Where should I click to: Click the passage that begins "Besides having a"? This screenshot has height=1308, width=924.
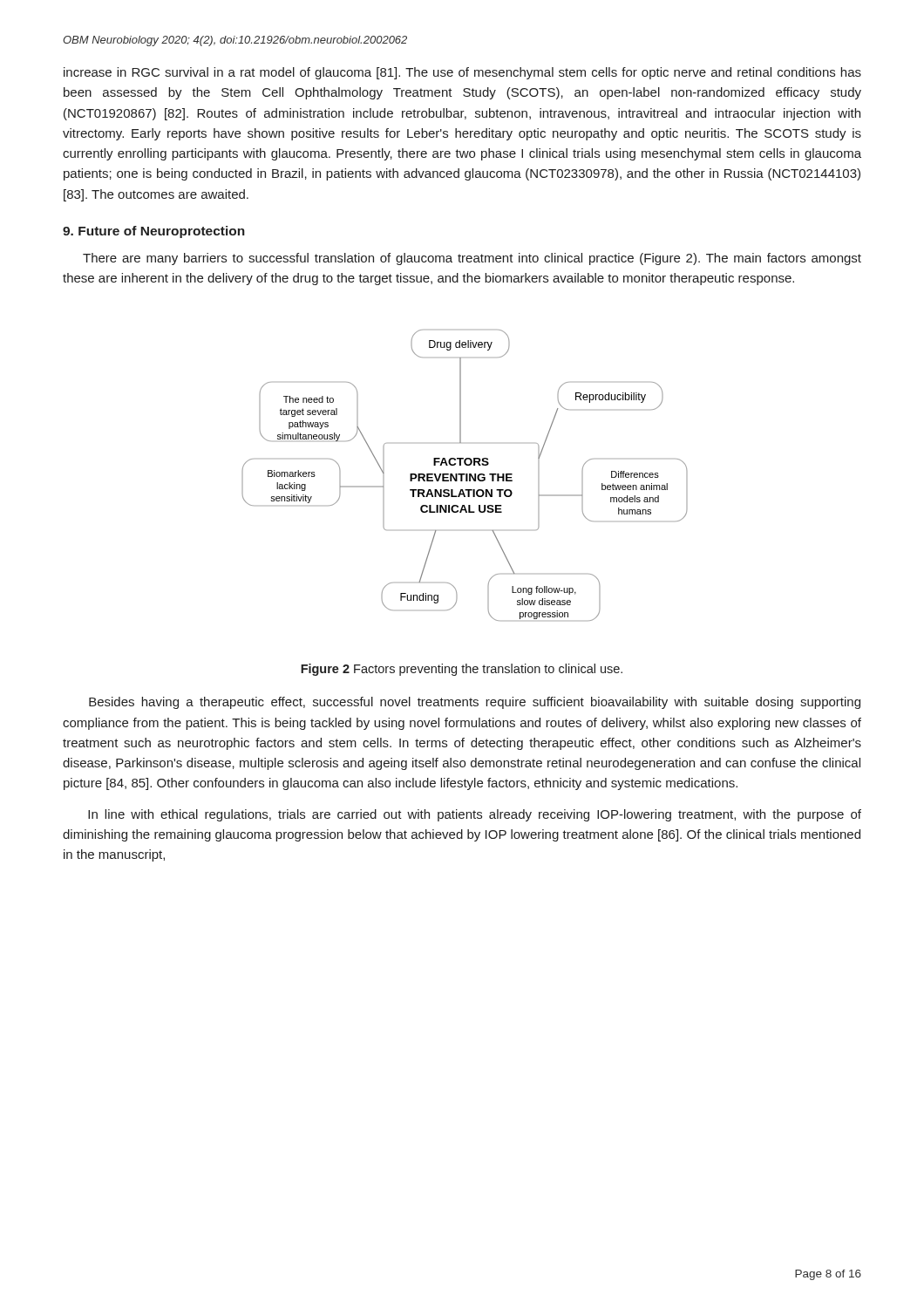[462, 742]
